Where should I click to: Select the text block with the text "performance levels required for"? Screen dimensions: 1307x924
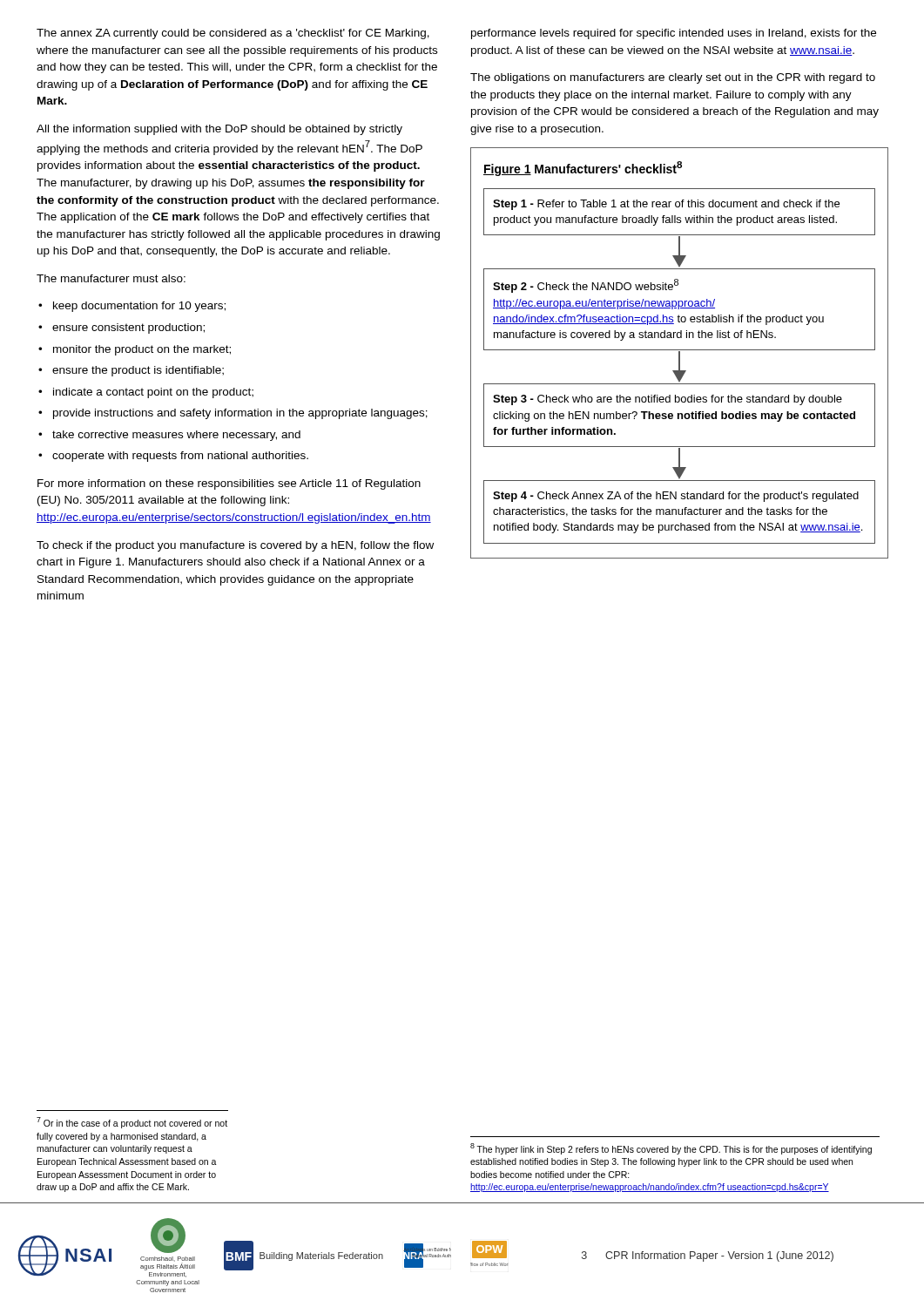pos(674,41)
